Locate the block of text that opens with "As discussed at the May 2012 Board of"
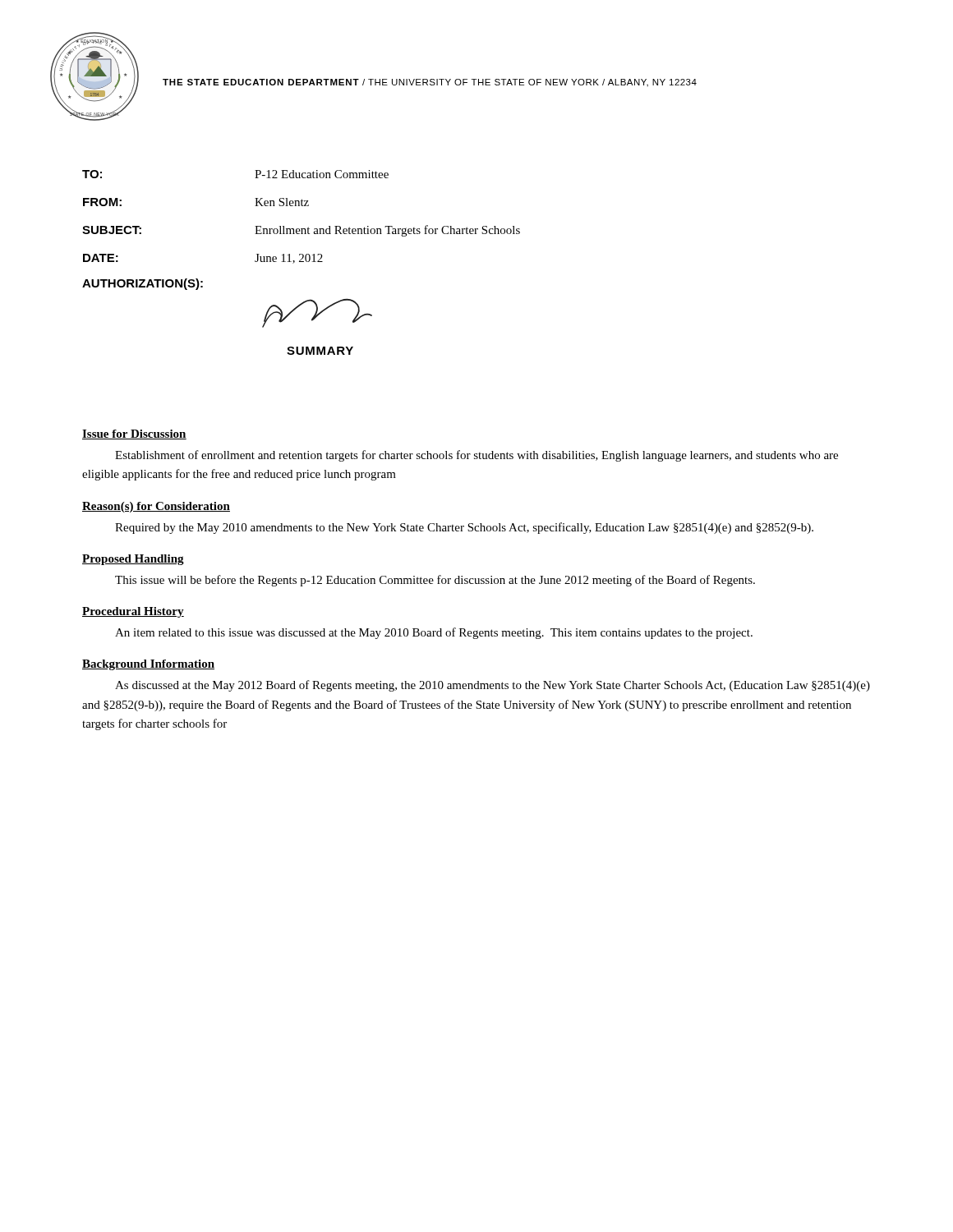 pos(476,704)
